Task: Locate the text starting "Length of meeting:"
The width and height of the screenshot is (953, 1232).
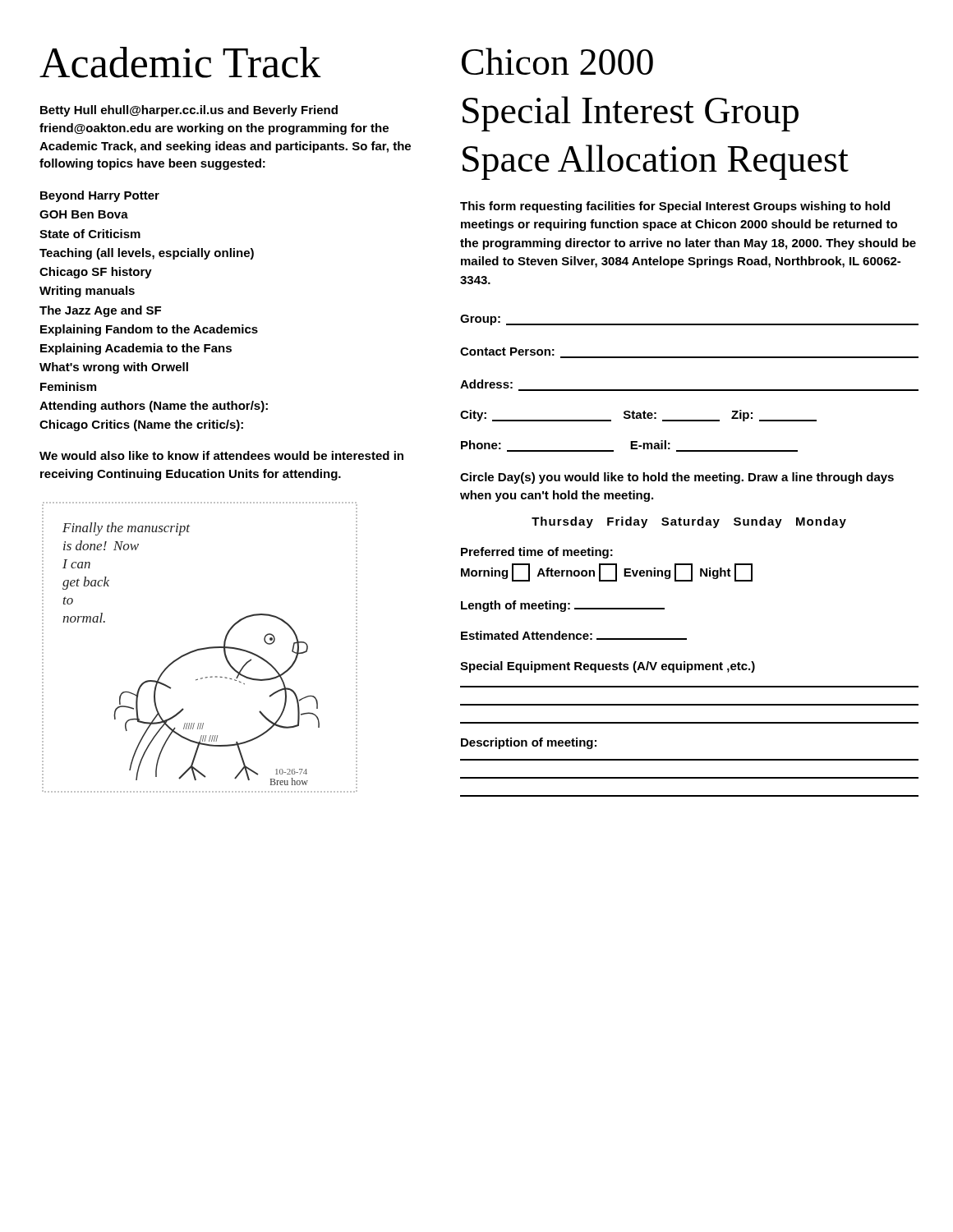Action: (x=562, y=605)
